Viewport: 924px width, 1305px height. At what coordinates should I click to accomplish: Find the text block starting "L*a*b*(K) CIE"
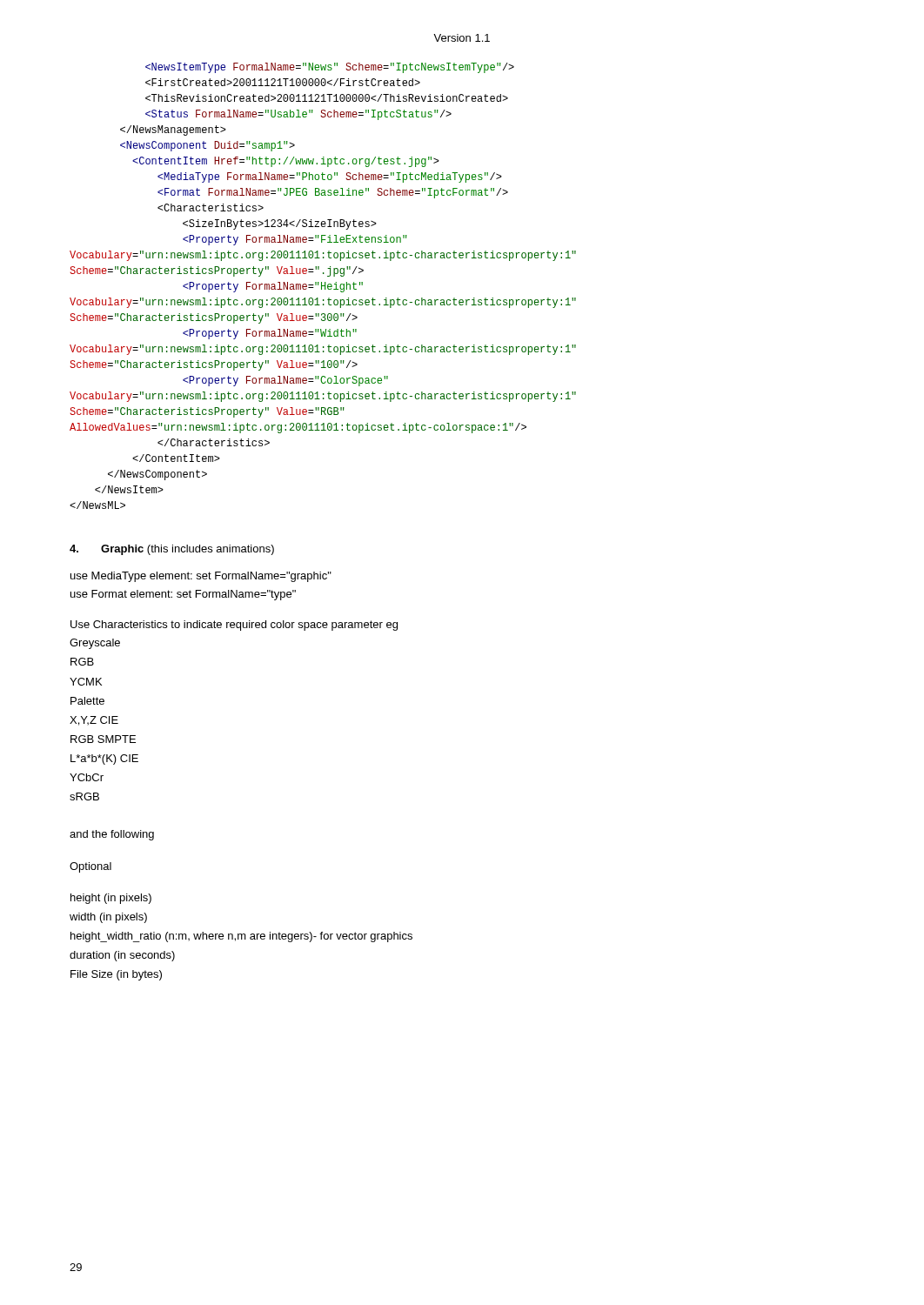click(104, 758)
